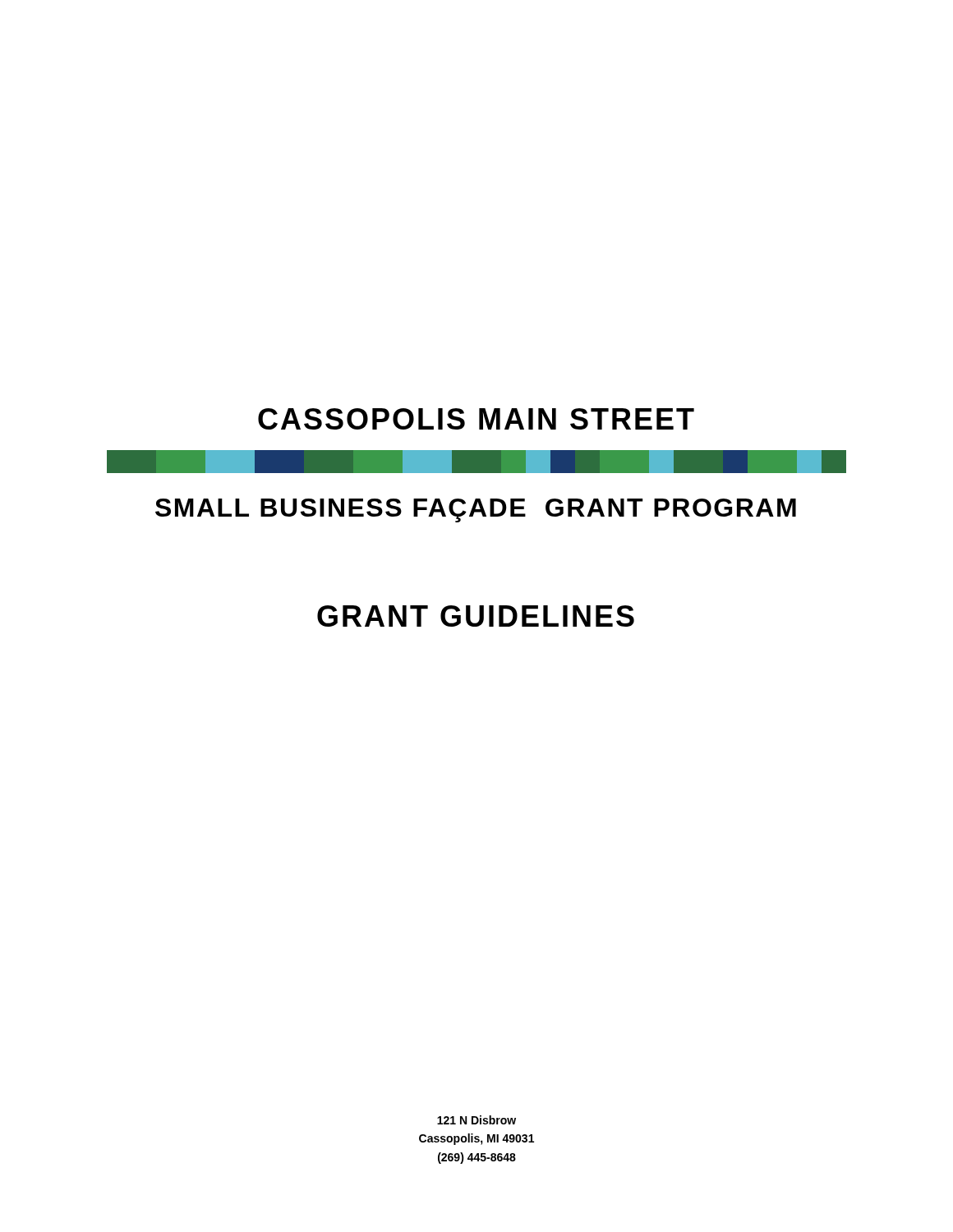Screen dimensions: 1232x953
Task: Find the title that says "GRANT GUIDELINES"
Action: click(x=476, y=616)
